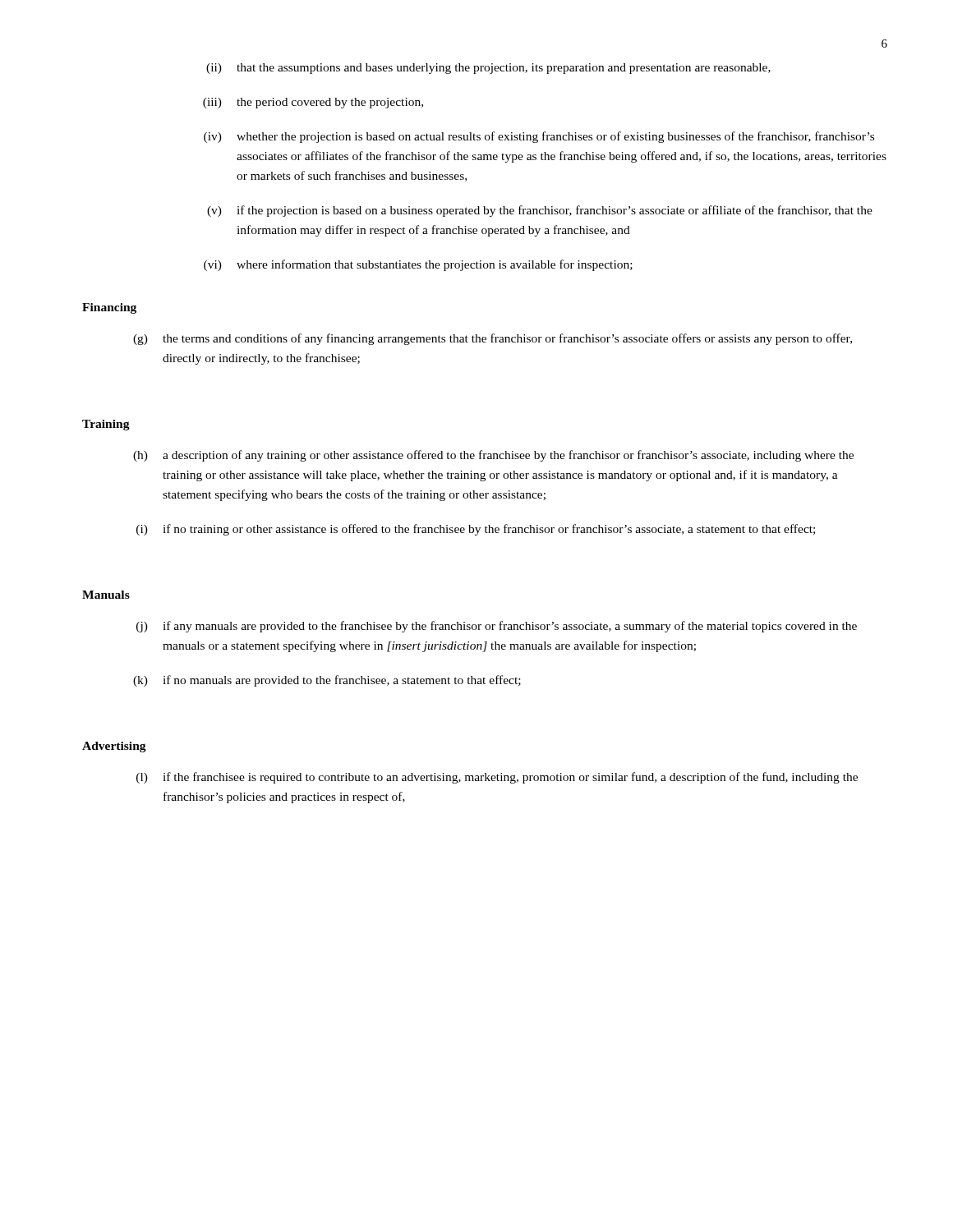Find the block starting "(vi) where information that substantiates"

[526, 265]
